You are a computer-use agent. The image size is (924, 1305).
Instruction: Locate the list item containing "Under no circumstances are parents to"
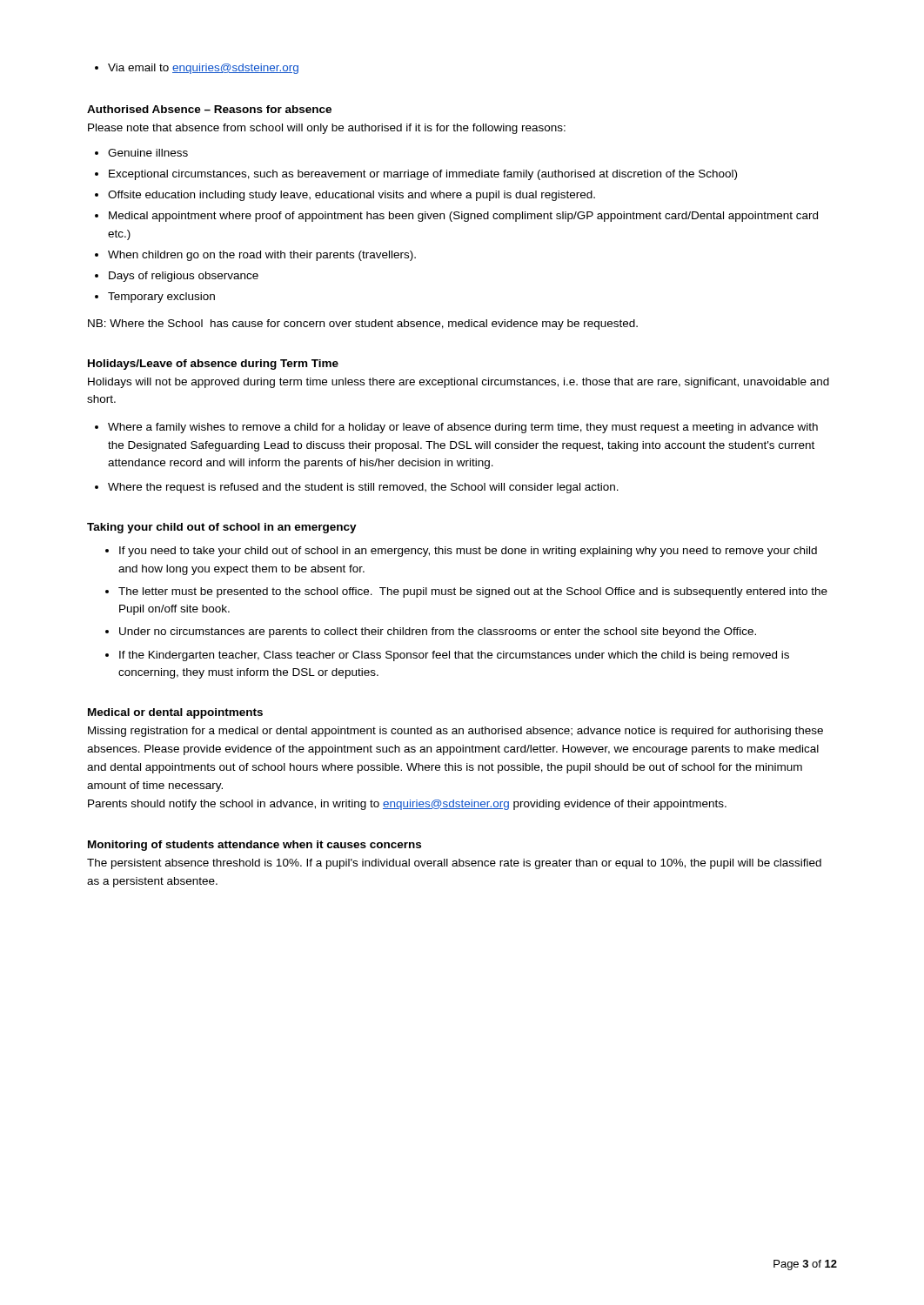tap(438, 631)
